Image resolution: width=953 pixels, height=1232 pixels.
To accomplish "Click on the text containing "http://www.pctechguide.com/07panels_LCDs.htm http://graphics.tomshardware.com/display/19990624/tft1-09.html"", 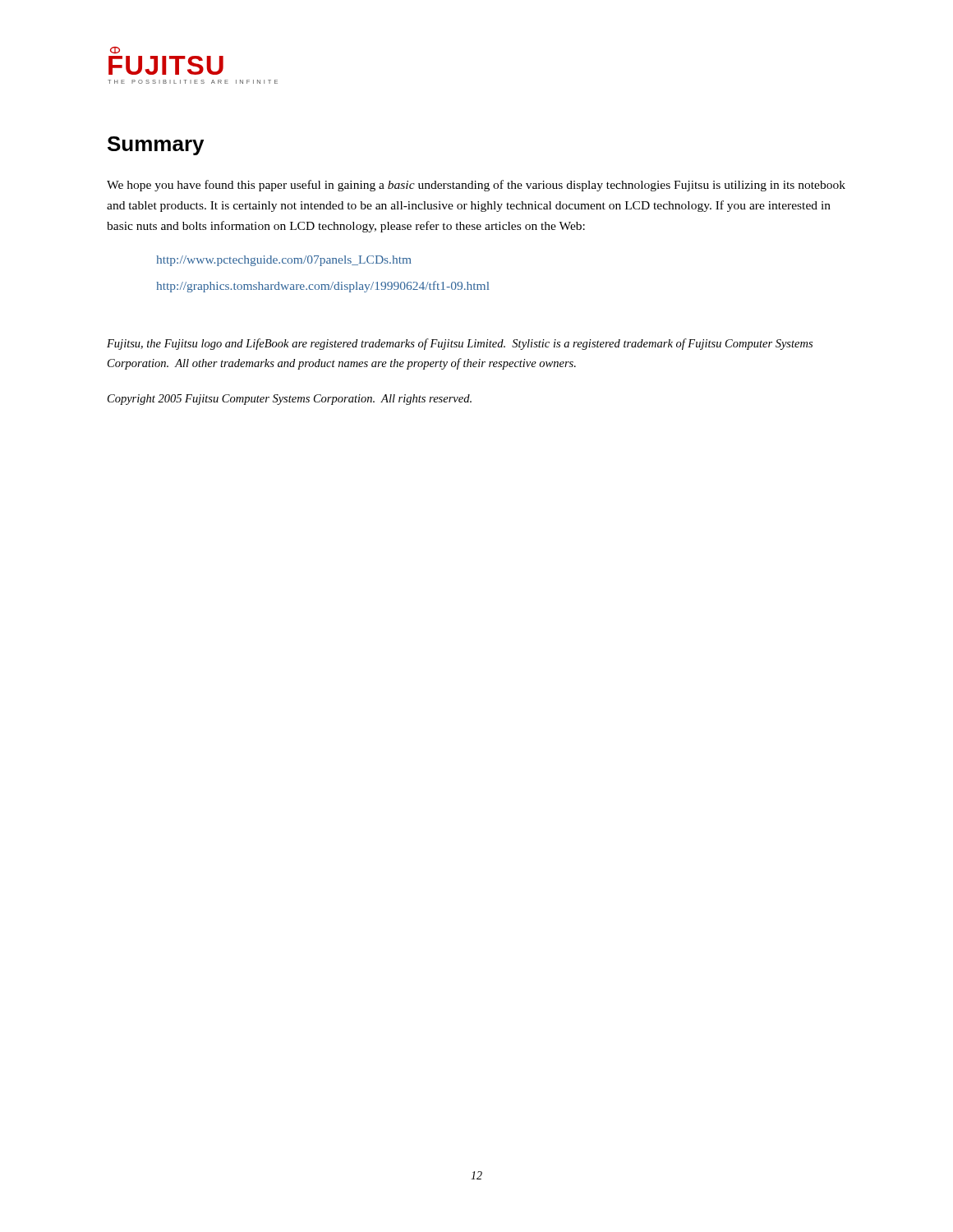I will click(284, 261).
